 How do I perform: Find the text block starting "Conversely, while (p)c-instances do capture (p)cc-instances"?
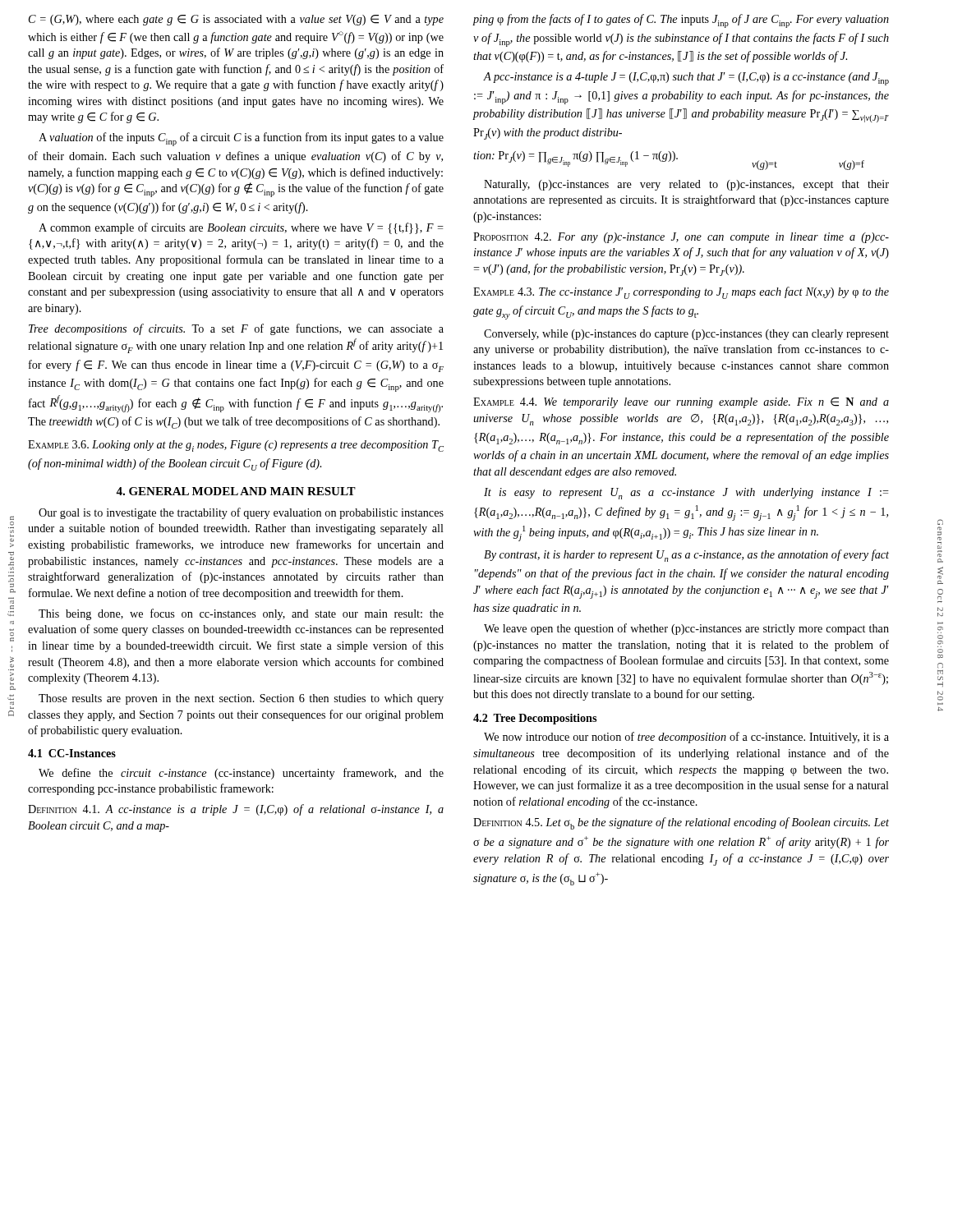pyautogui.click(x=681, y=358)
